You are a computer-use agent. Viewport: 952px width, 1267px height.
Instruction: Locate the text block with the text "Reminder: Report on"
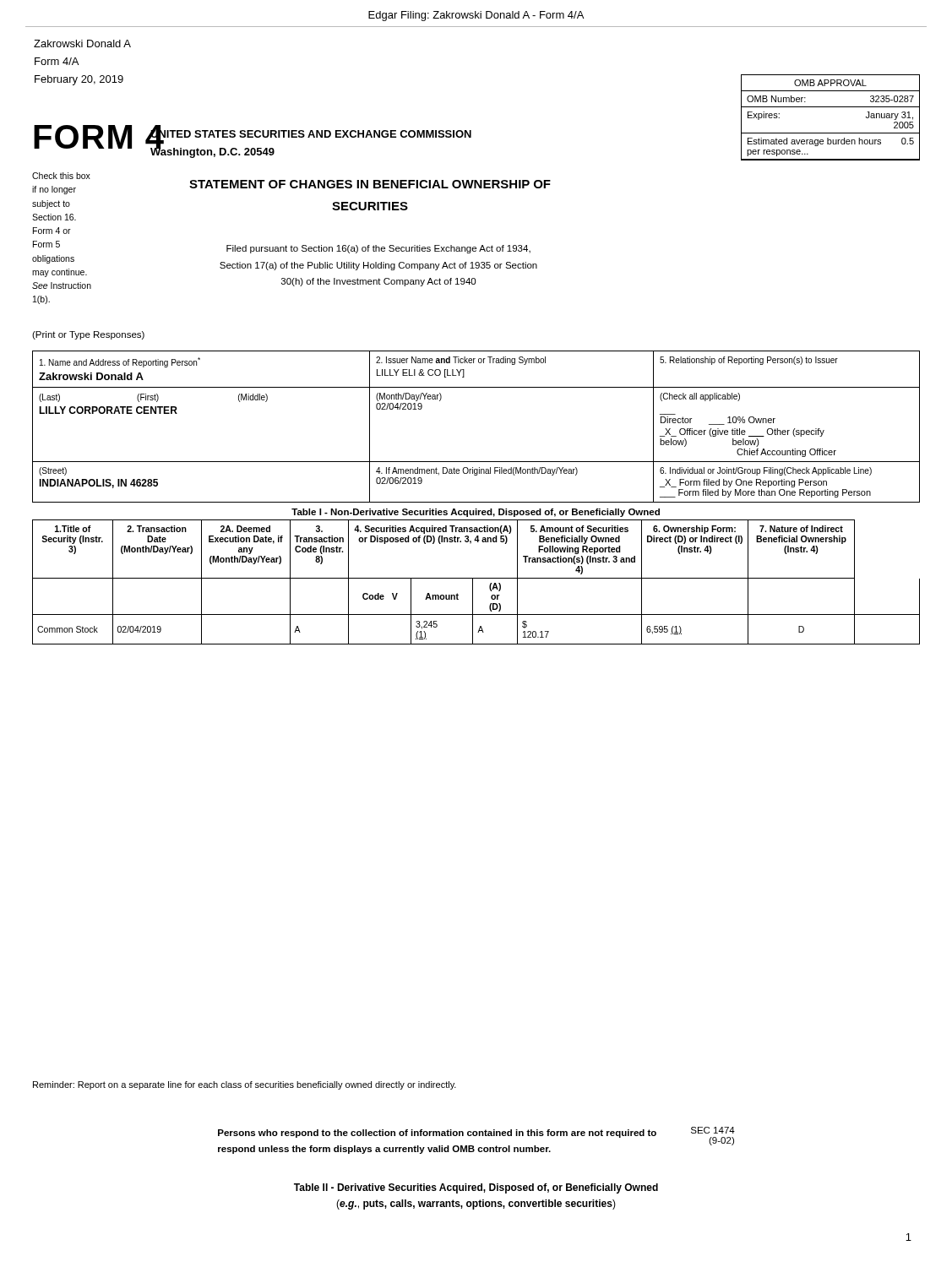point(244,1085)
